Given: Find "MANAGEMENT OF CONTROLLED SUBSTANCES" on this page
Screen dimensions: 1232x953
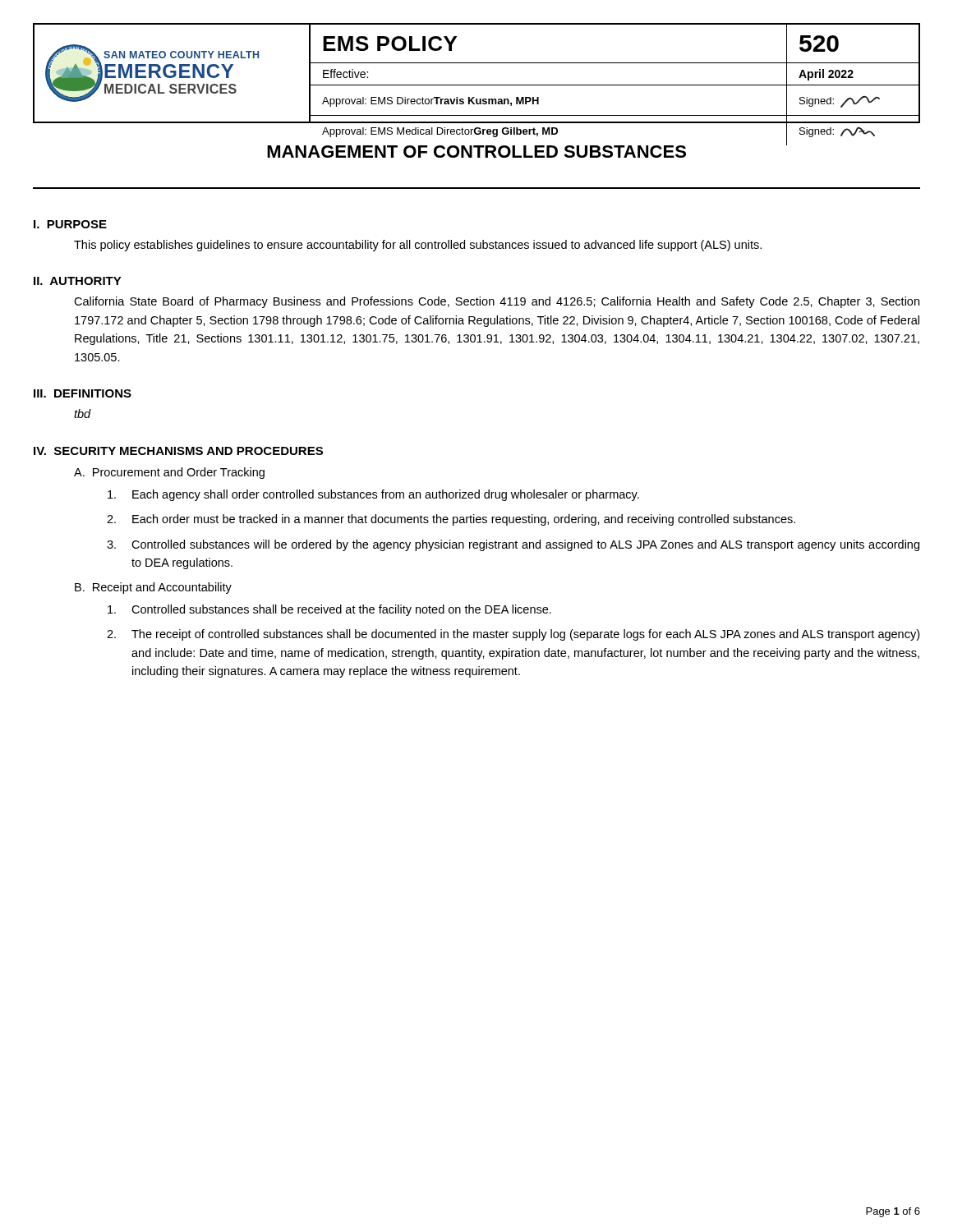Looking at the screenshot, I should (x=476, y=152).
